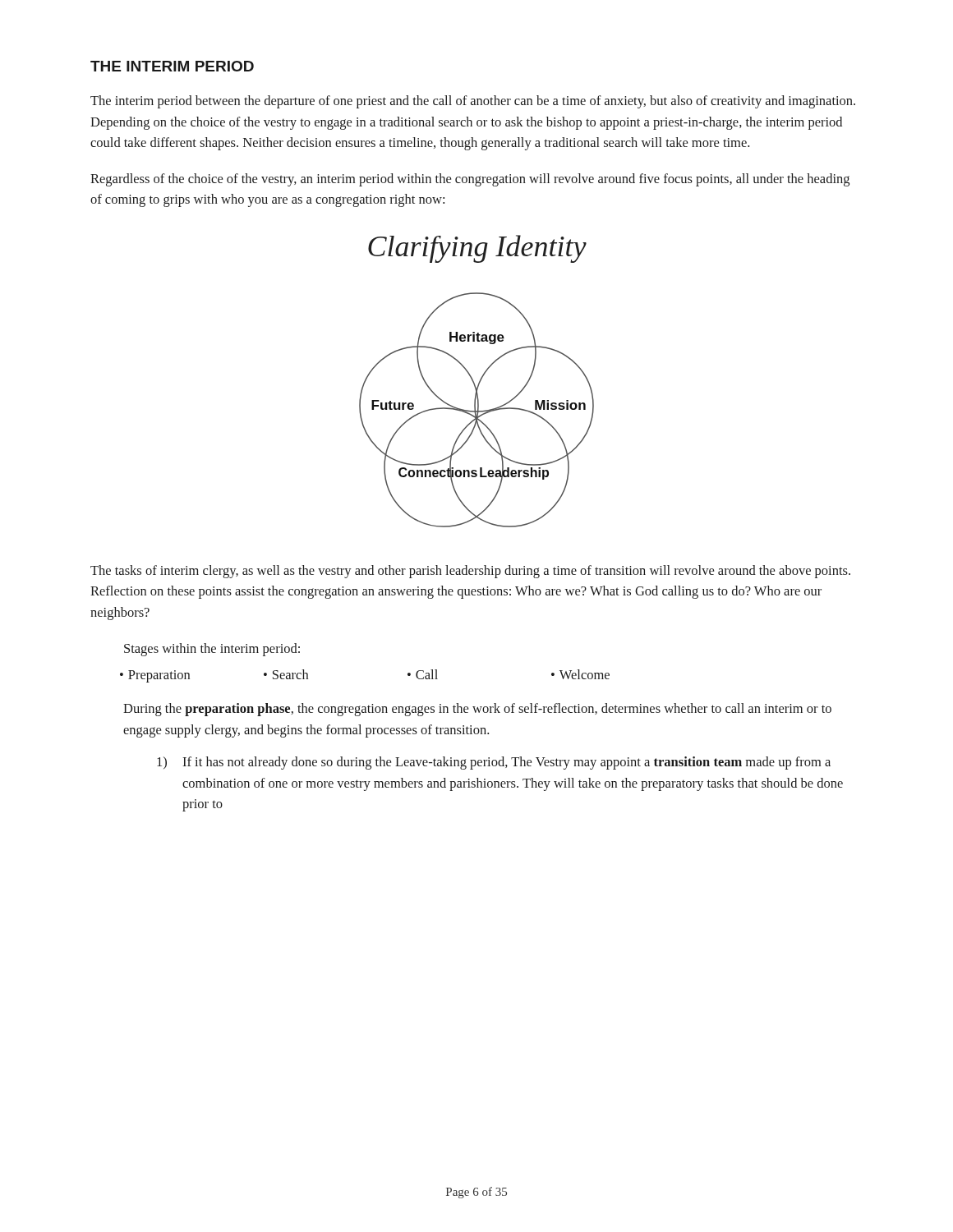Select the infographic
Screen dimensions: 1232x953
point(476,381)
